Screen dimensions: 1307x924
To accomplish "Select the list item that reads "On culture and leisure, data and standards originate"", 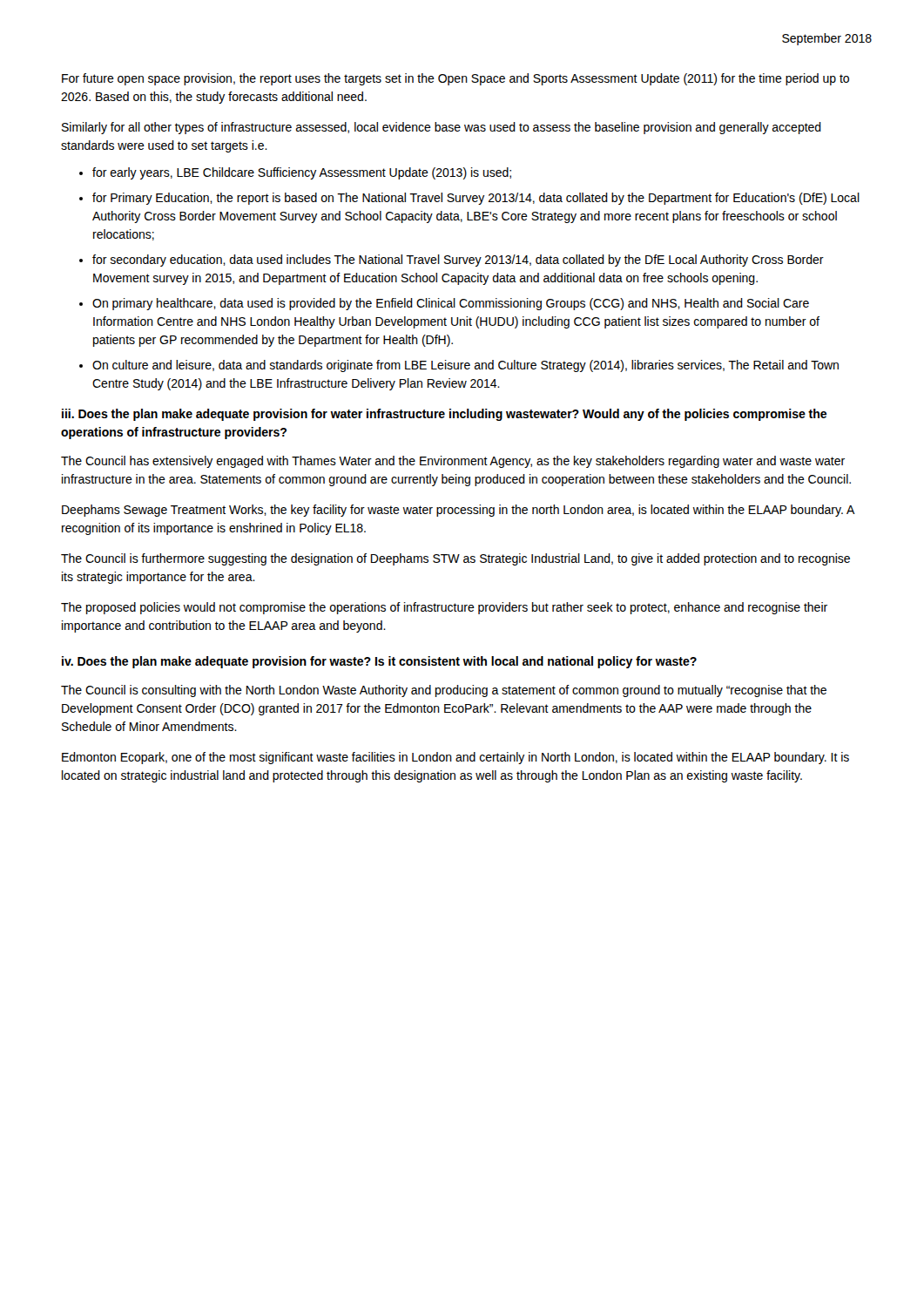I will 466,374.
